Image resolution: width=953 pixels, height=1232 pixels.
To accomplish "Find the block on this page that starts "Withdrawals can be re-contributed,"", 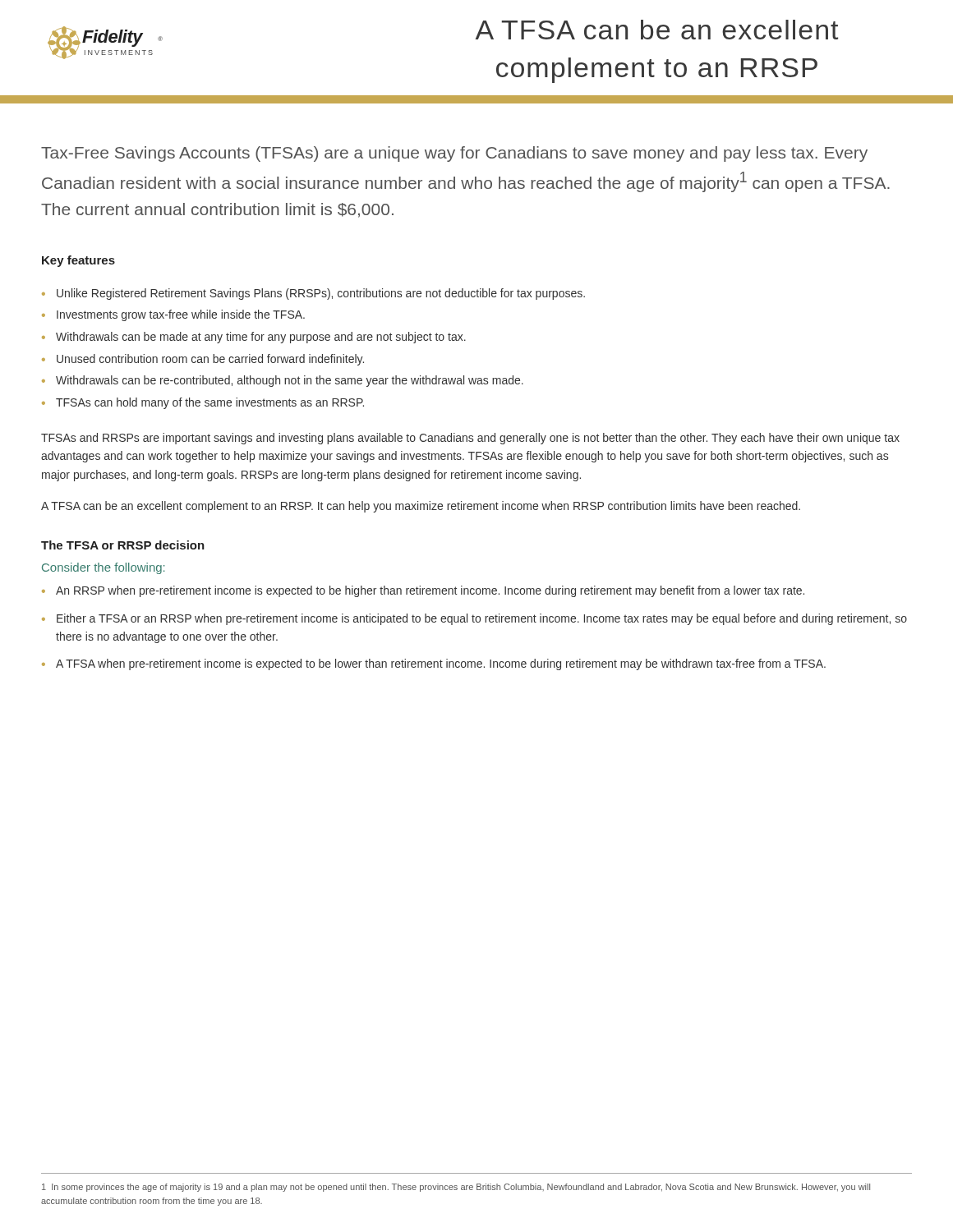I will (290, 381).
